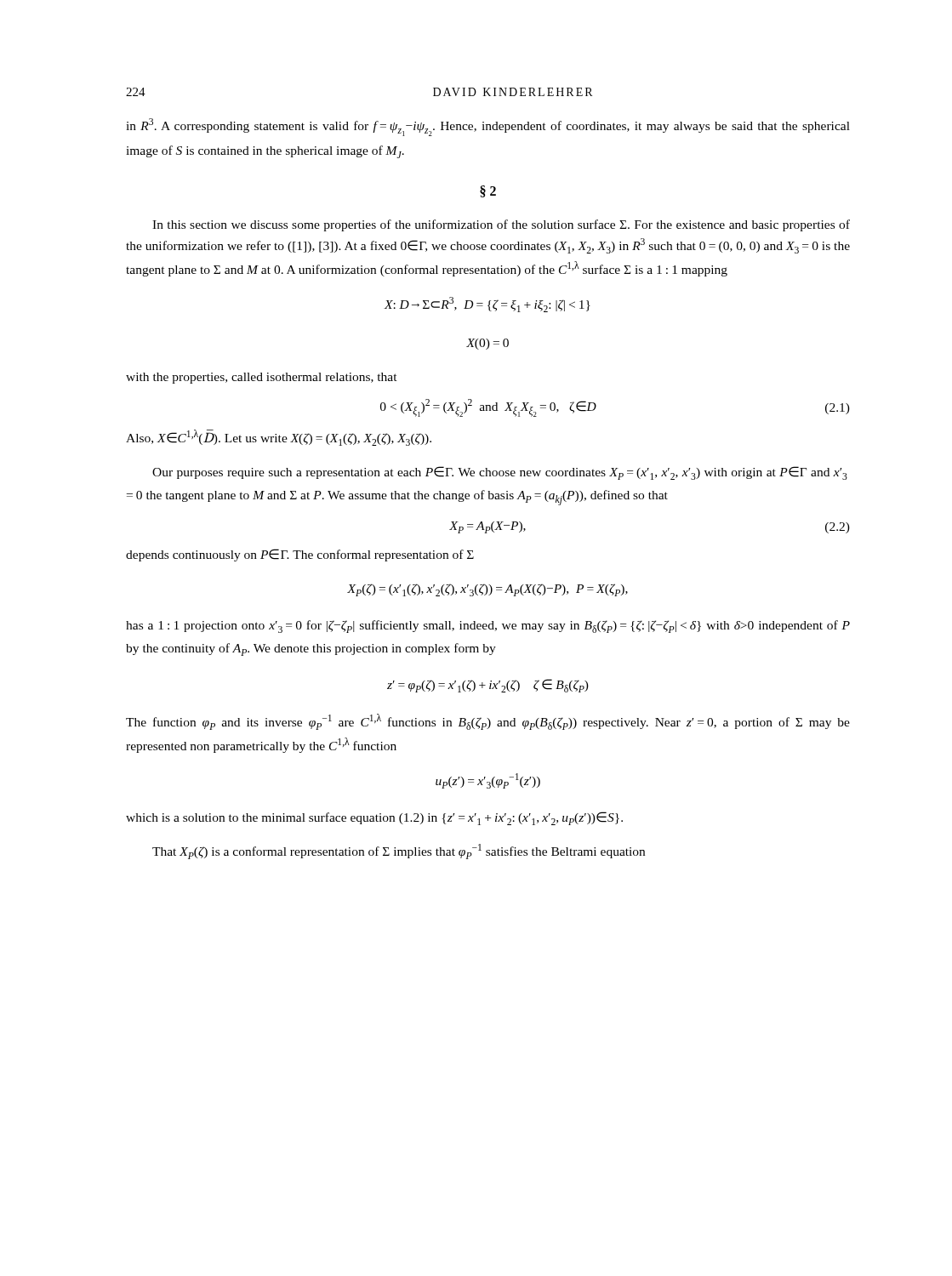This screenshot has height=1276, width=952.
Task: Select the text block containing "The function φP and its inverse"
Action: 488,734
